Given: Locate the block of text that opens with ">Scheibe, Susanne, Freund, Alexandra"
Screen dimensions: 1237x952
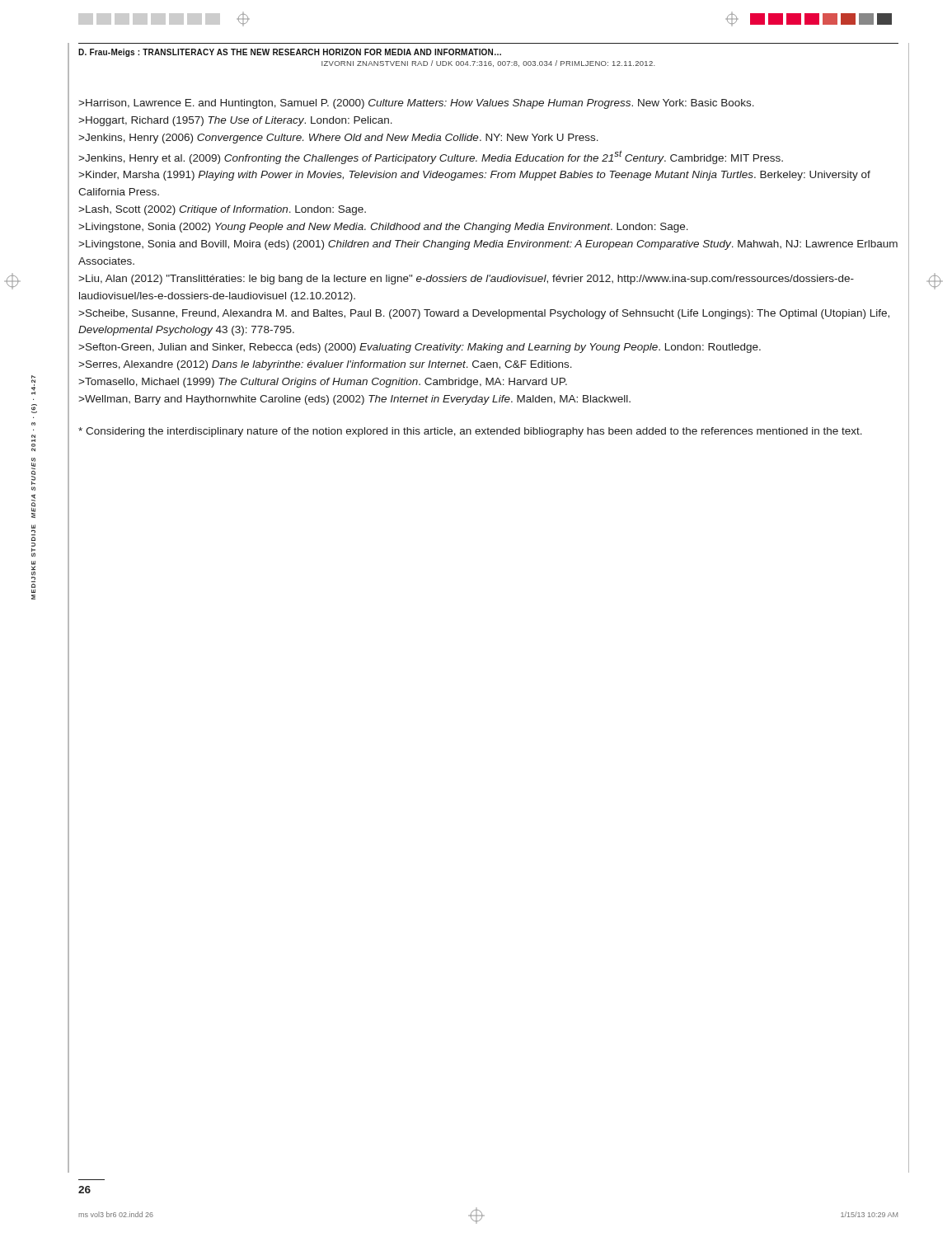Looking at the screenshot, I should [484, 321].
